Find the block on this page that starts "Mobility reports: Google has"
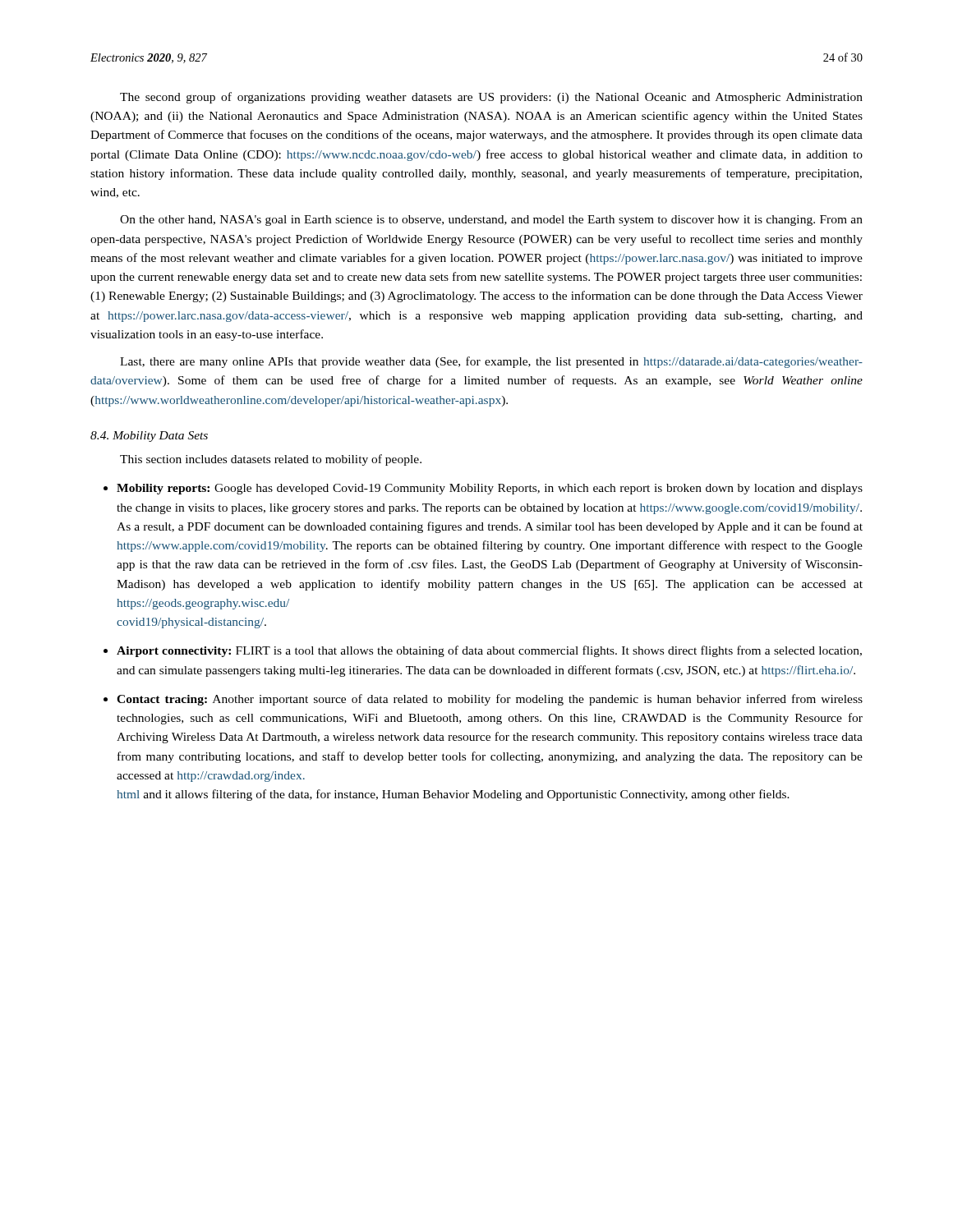This screenshot has height=1232, width=953. coord(490,555)
